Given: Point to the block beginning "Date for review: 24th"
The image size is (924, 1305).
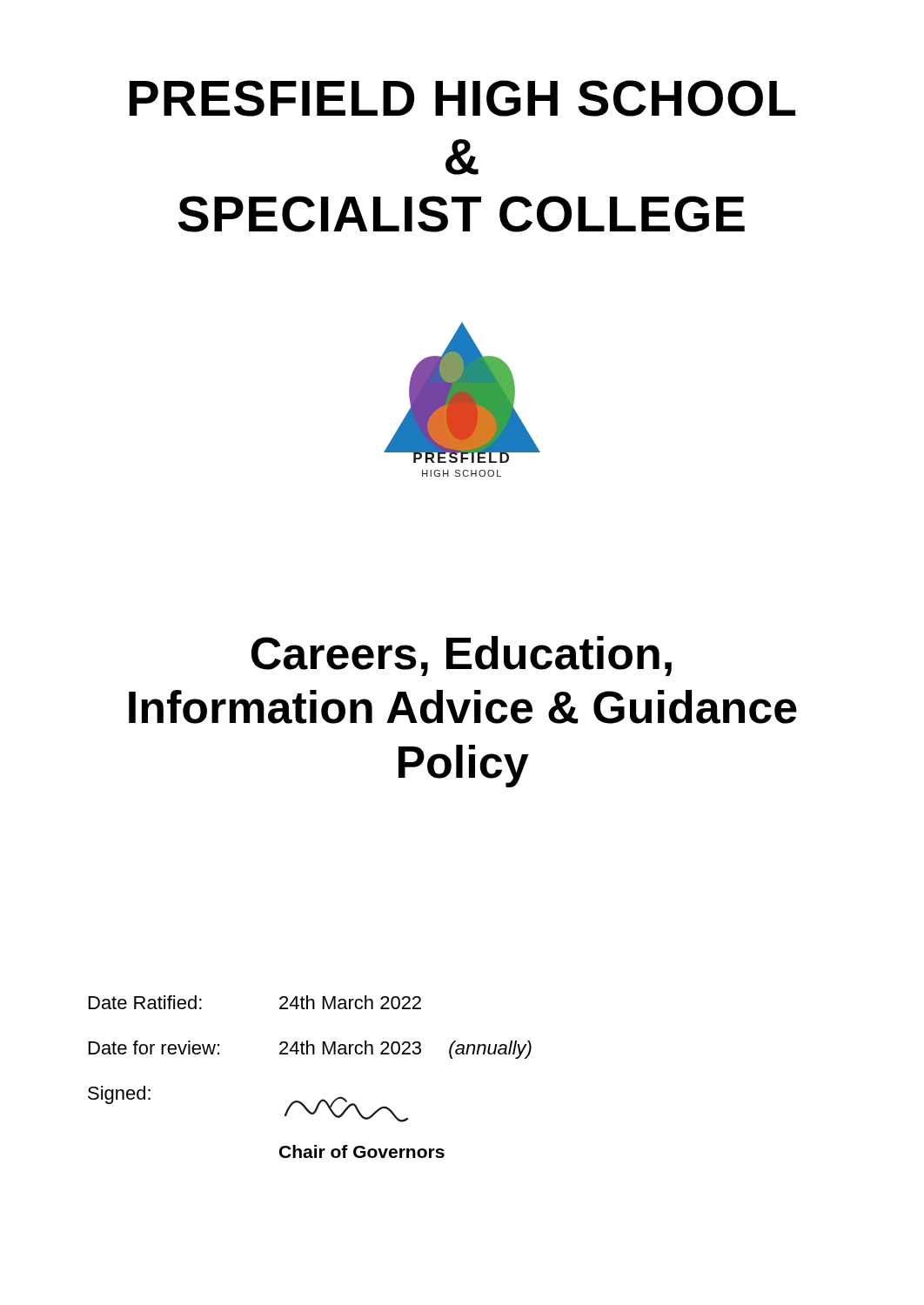Looking at the screenshot, I should coord(310,1048).
